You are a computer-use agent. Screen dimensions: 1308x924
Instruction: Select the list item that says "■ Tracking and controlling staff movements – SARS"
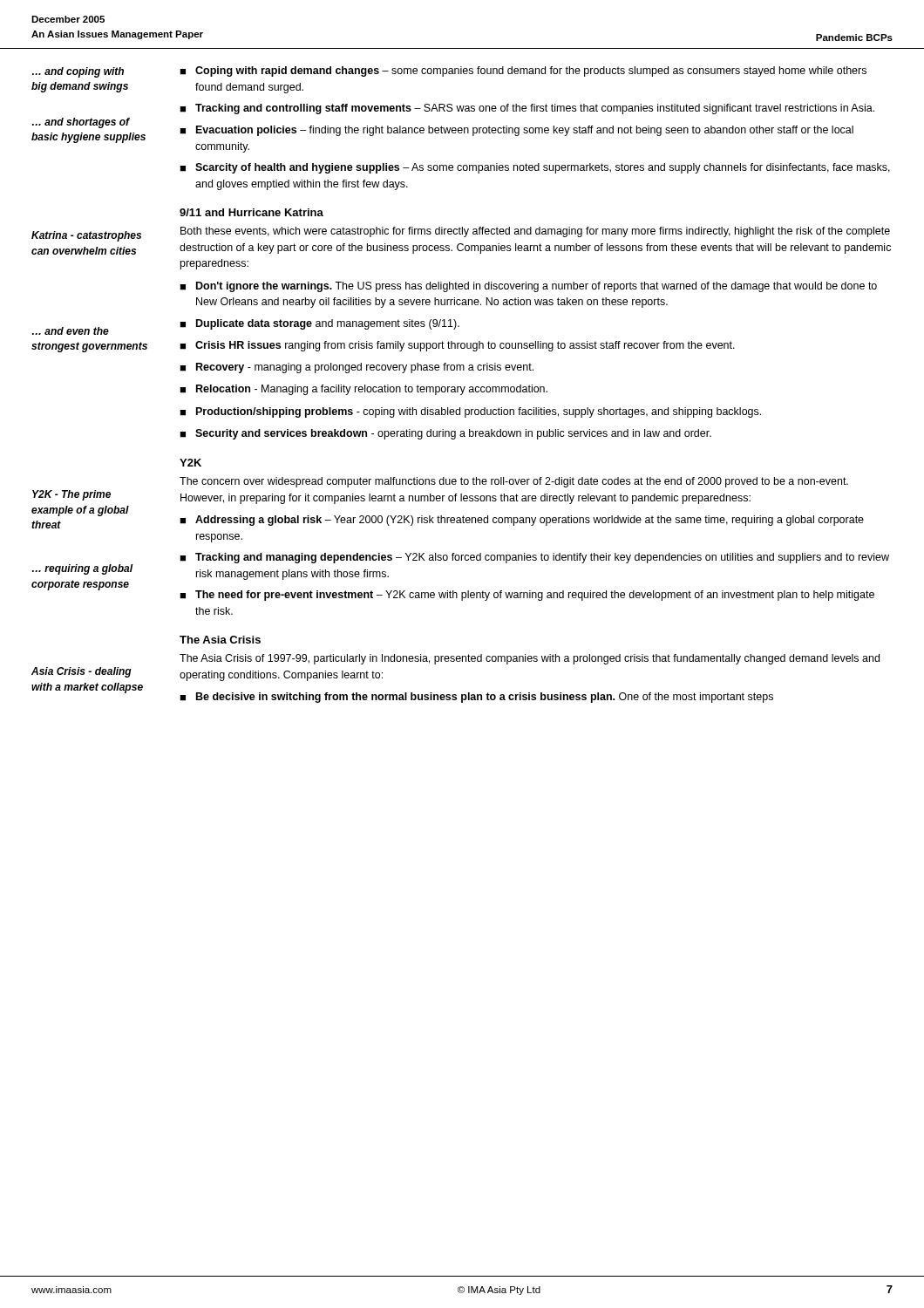pos(536,109)
